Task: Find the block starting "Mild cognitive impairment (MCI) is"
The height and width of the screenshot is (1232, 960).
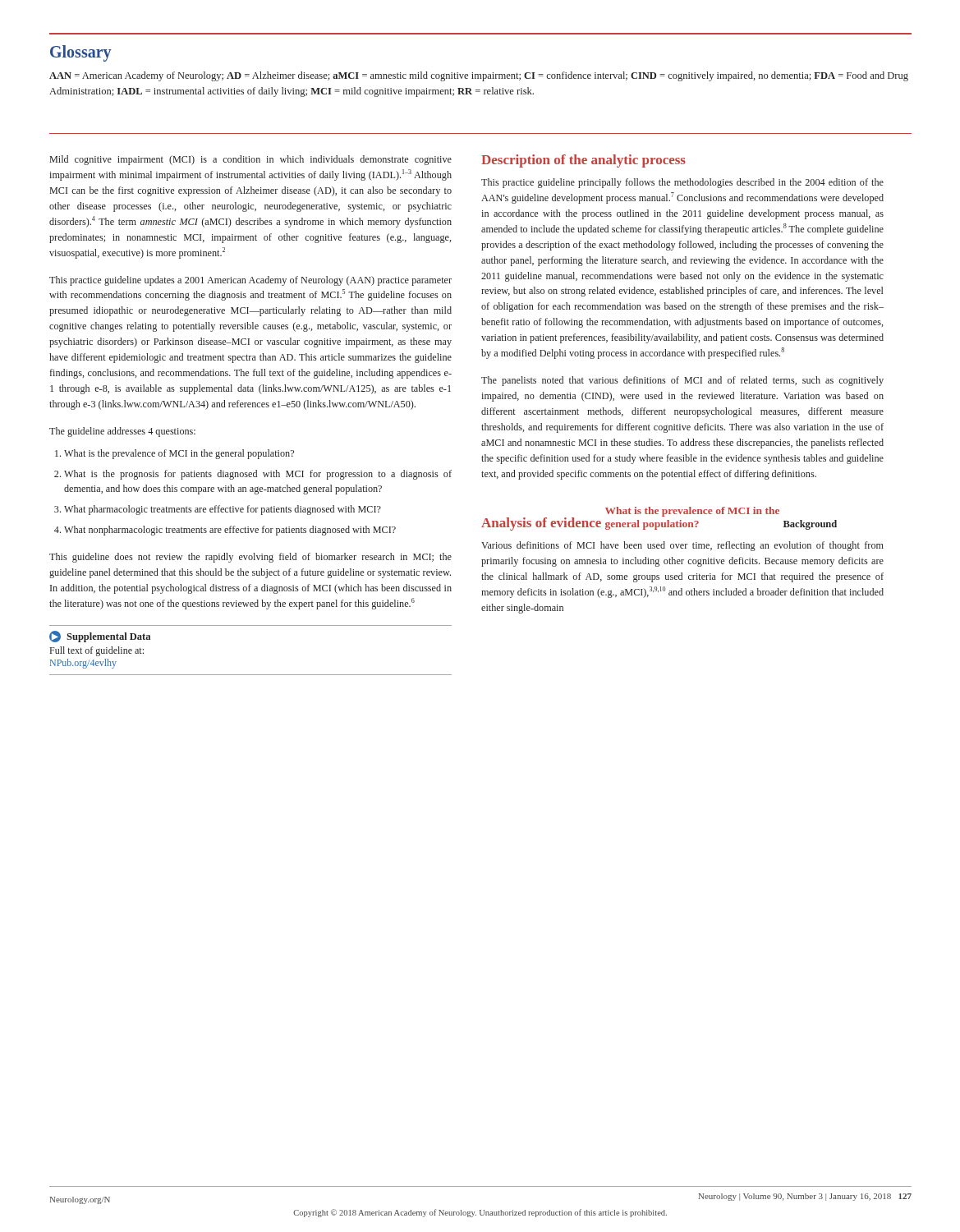Action: click(250, 206)
